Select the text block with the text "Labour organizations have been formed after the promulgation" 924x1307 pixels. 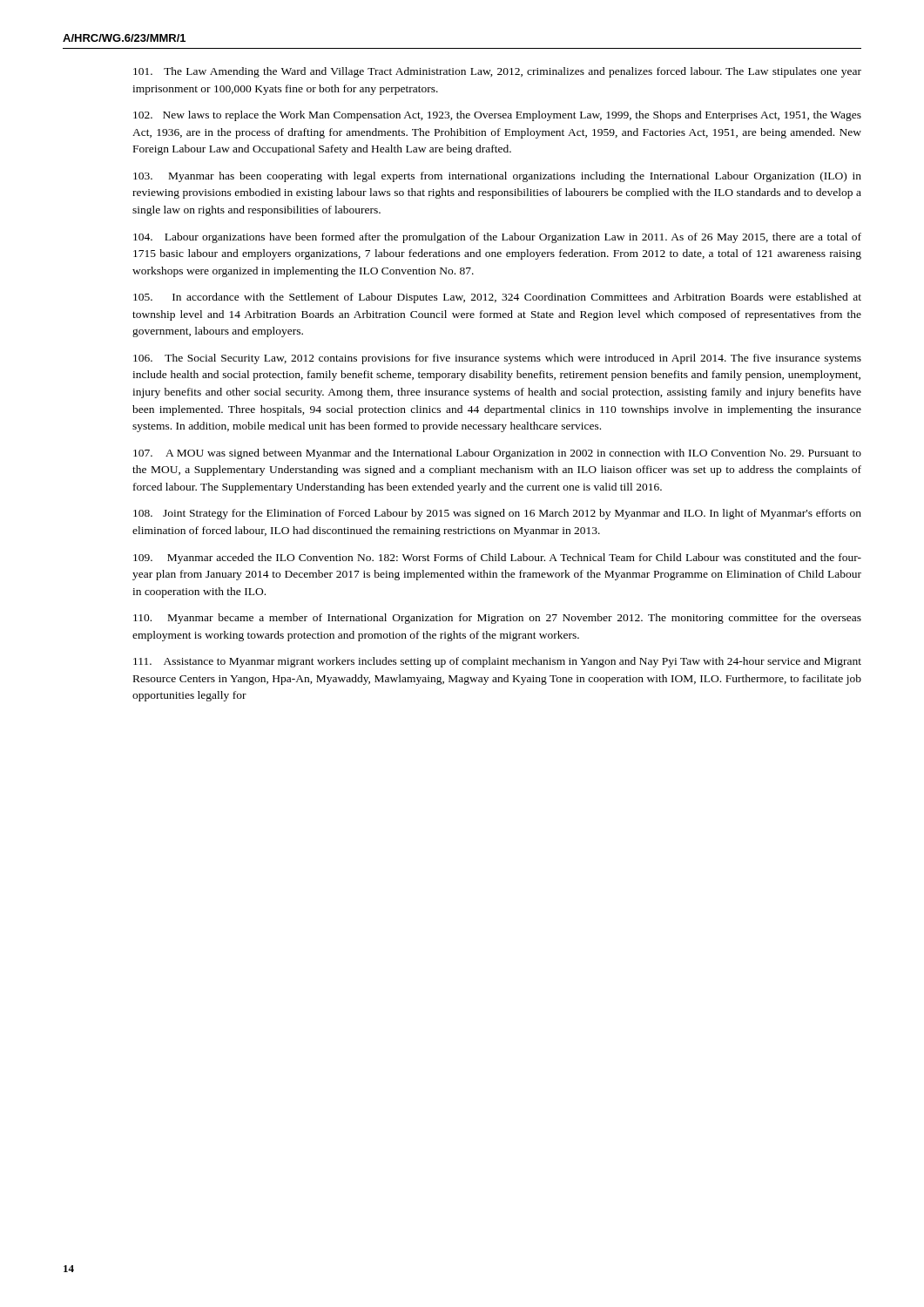(497, 253)
